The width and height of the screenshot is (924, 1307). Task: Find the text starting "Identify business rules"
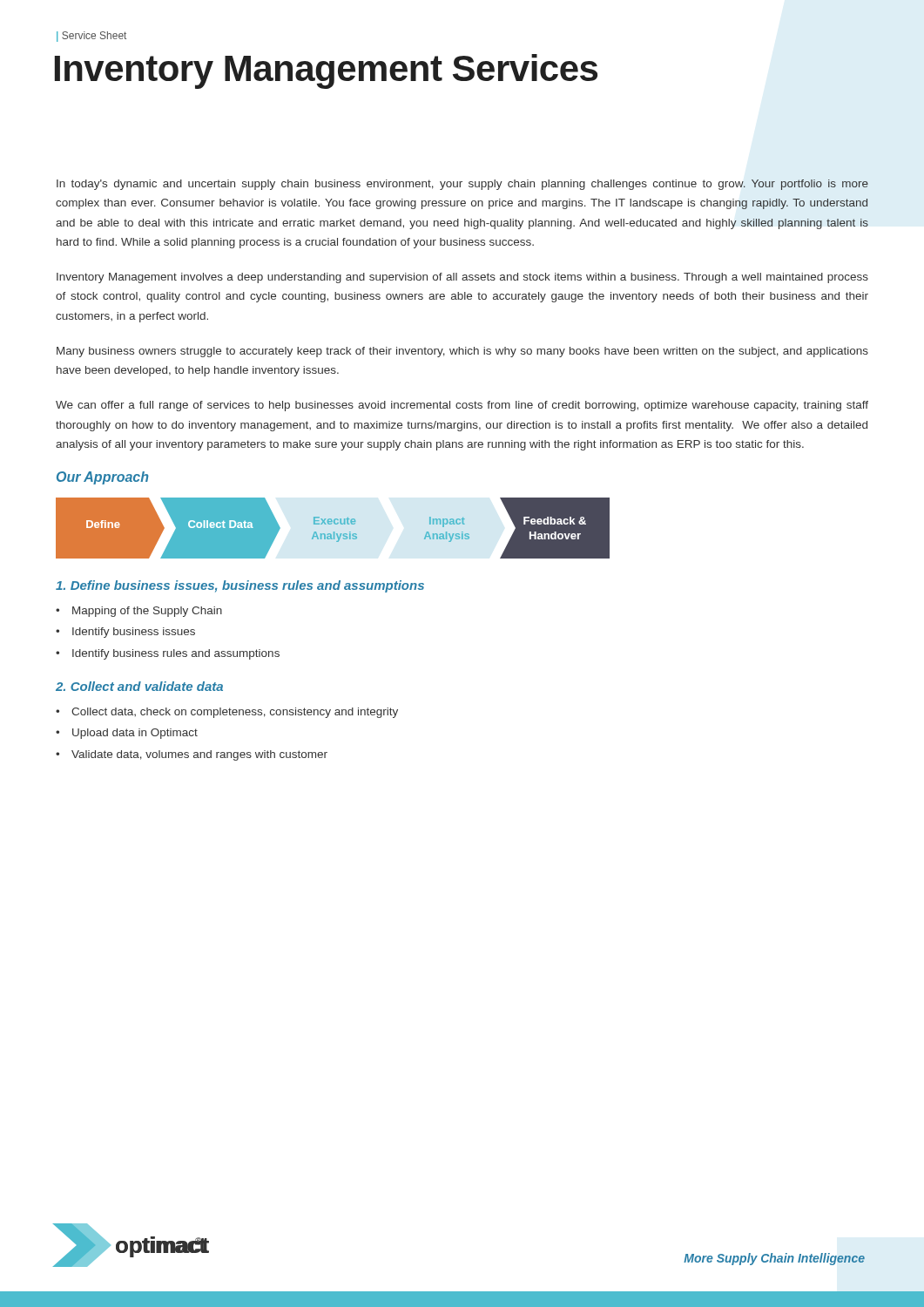point(176,653)
